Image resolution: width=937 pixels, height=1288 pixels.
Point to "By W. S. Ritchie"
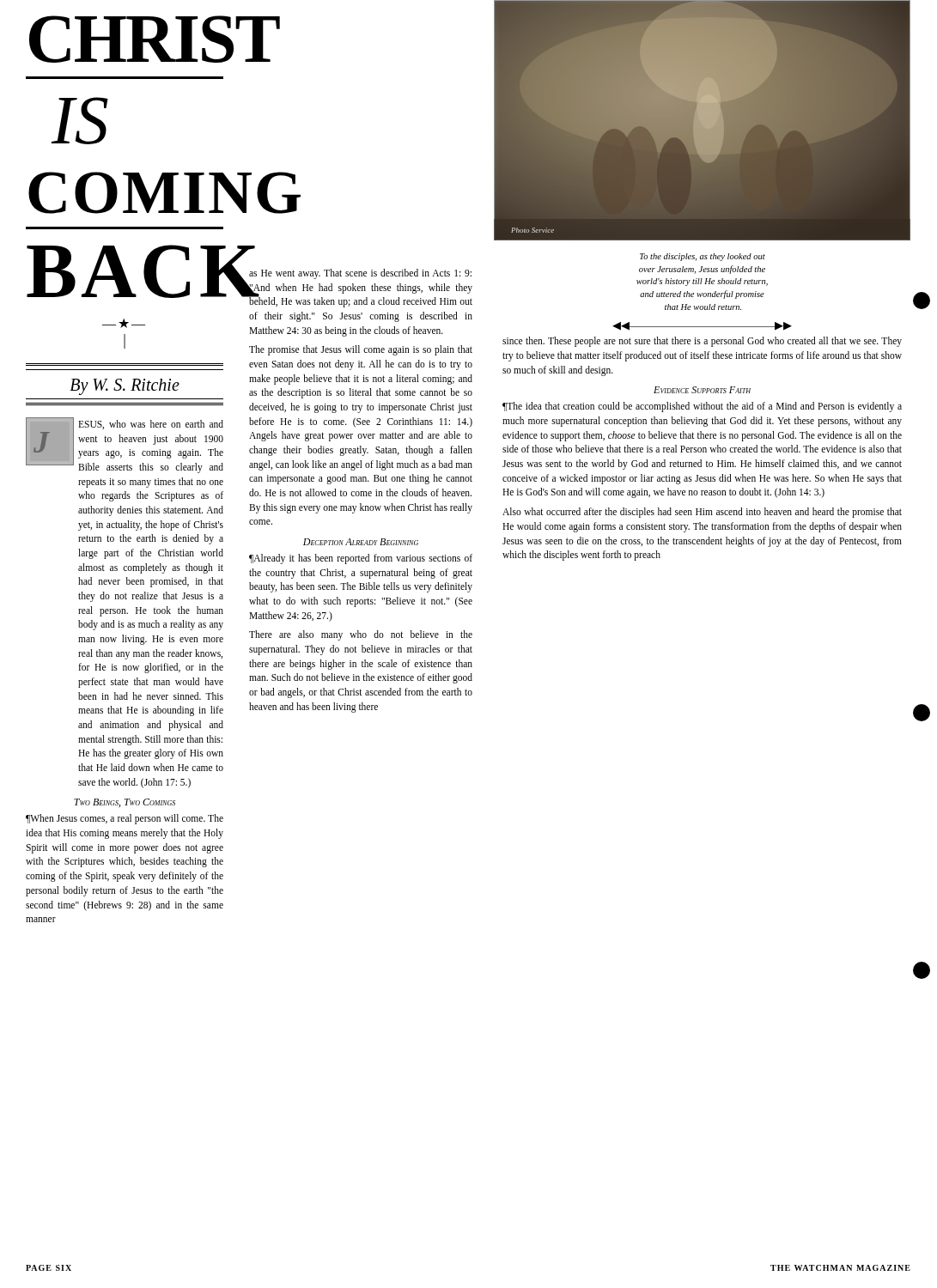click(125, 385)
